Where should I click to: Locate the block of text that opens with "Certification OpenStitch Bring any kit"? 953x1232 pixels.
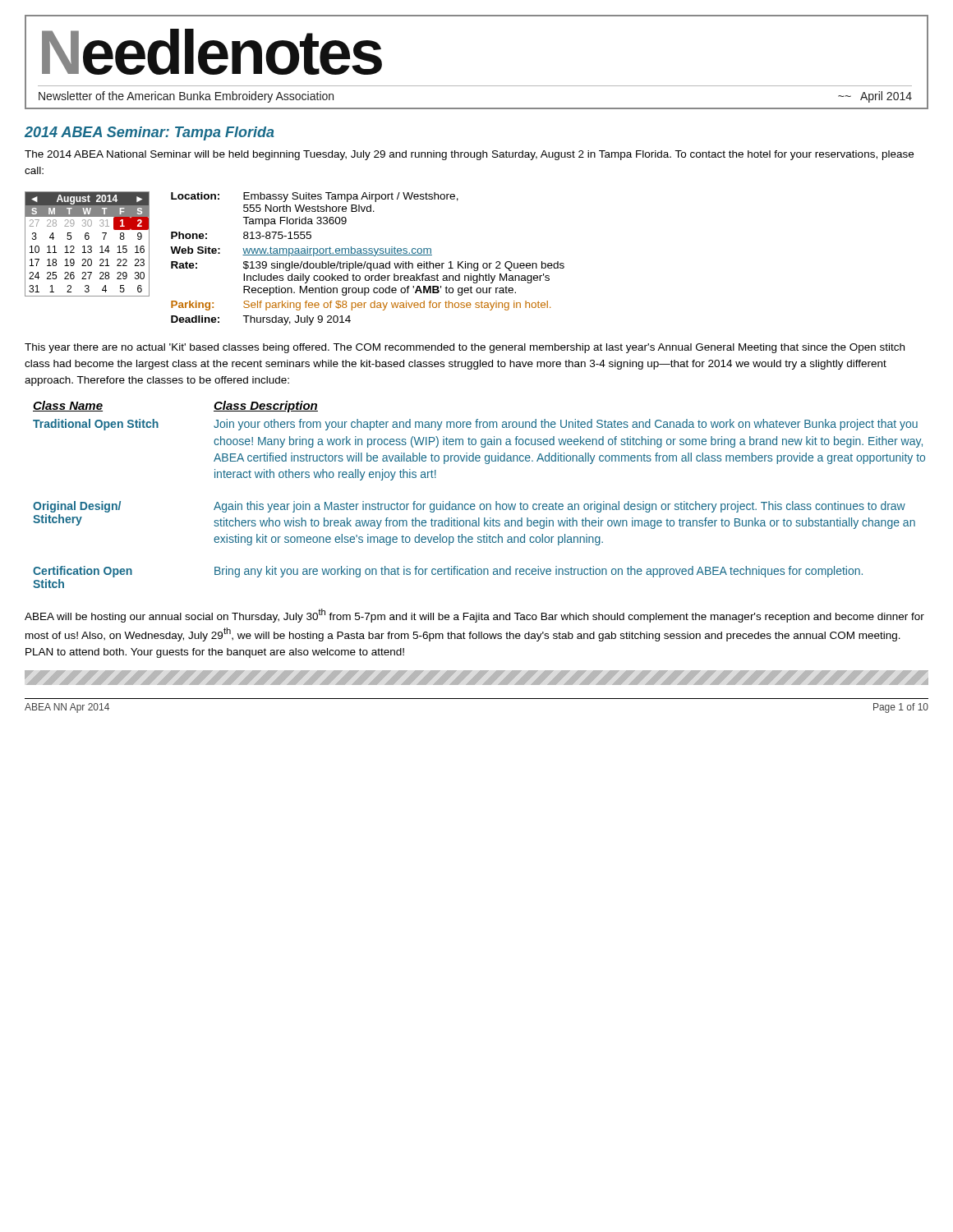[481, 576]
